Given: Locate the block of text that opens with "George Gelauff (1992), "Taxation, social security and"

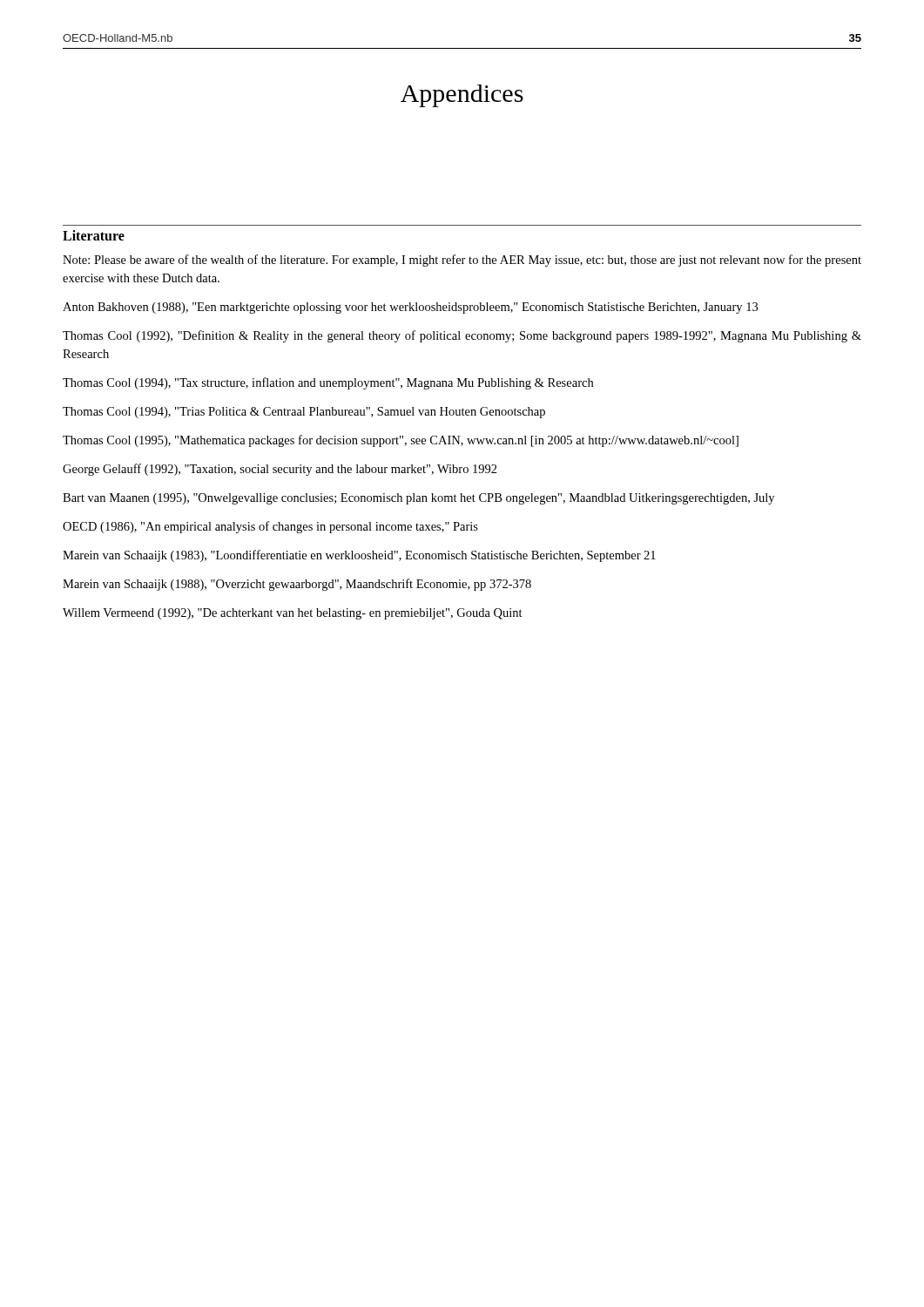Looking at the screenshot, I should pos(280,469).
